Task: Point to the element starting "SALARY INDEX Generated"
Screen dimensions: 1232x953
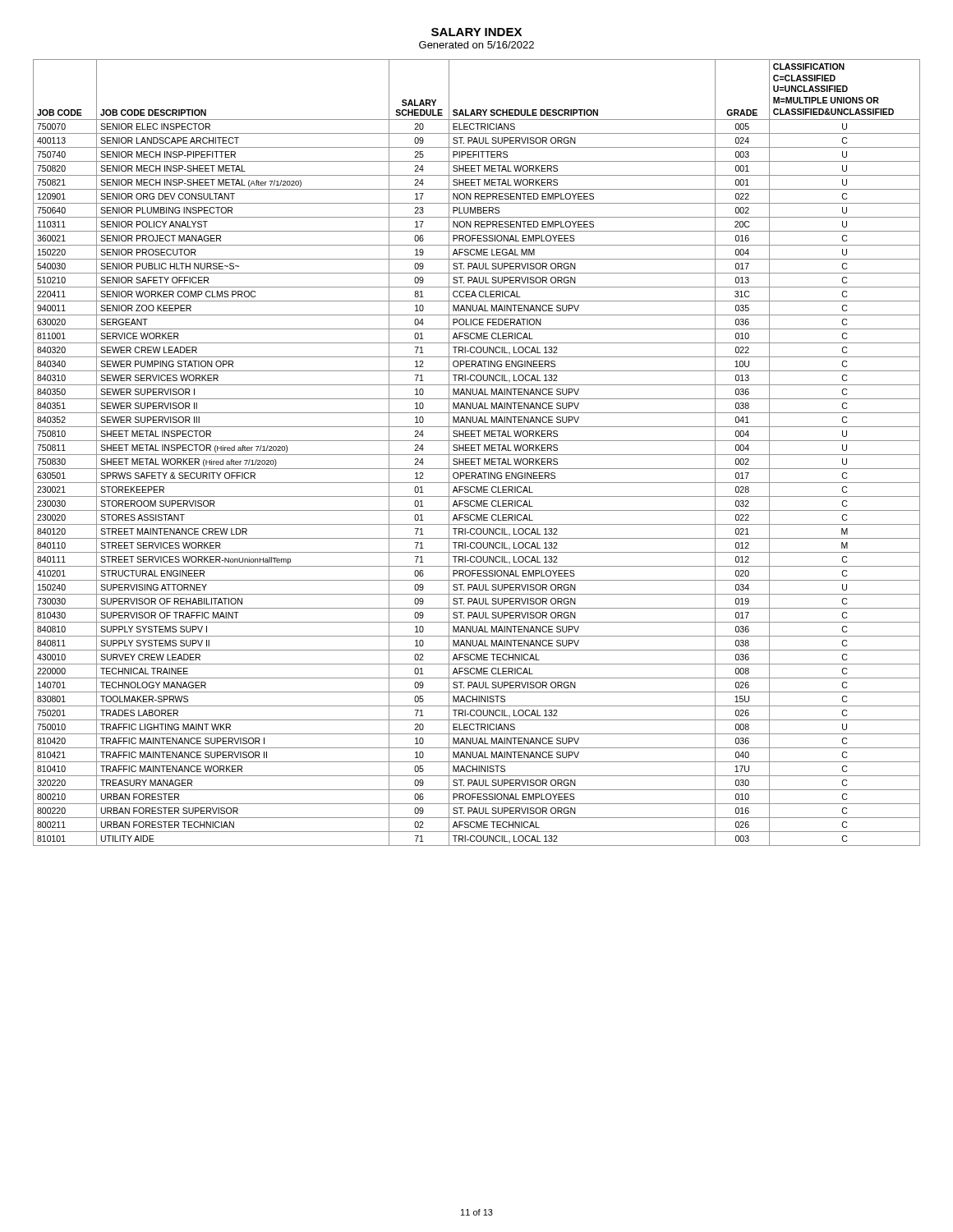Action: click(x=476, y=38)
